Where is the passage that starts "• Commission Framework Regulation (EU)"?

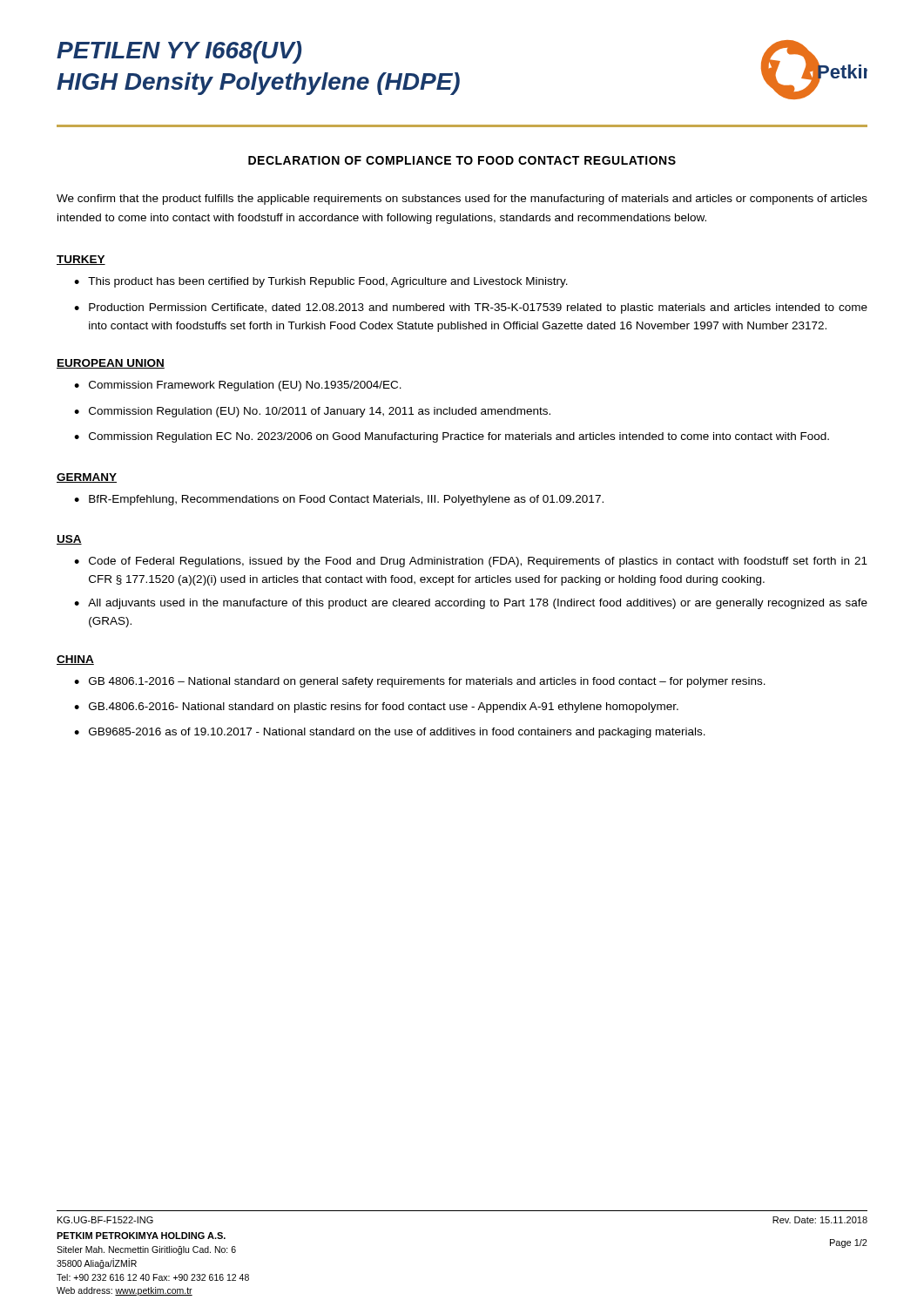[x=238, y=386]
